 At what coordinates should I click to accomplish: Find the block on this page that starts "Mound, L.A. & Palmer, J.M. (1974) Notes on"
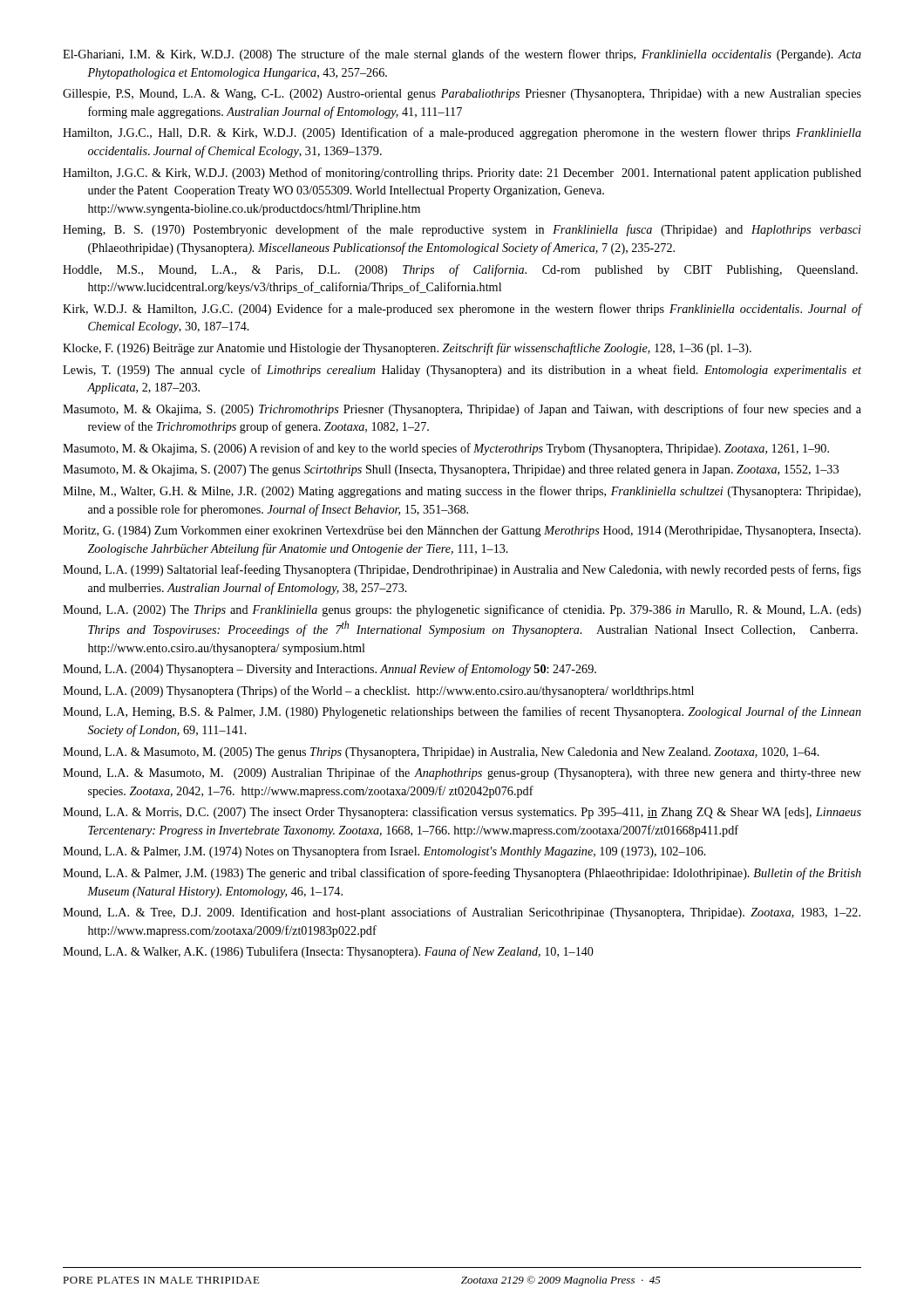pyautogui.click(x=385, y=852)
